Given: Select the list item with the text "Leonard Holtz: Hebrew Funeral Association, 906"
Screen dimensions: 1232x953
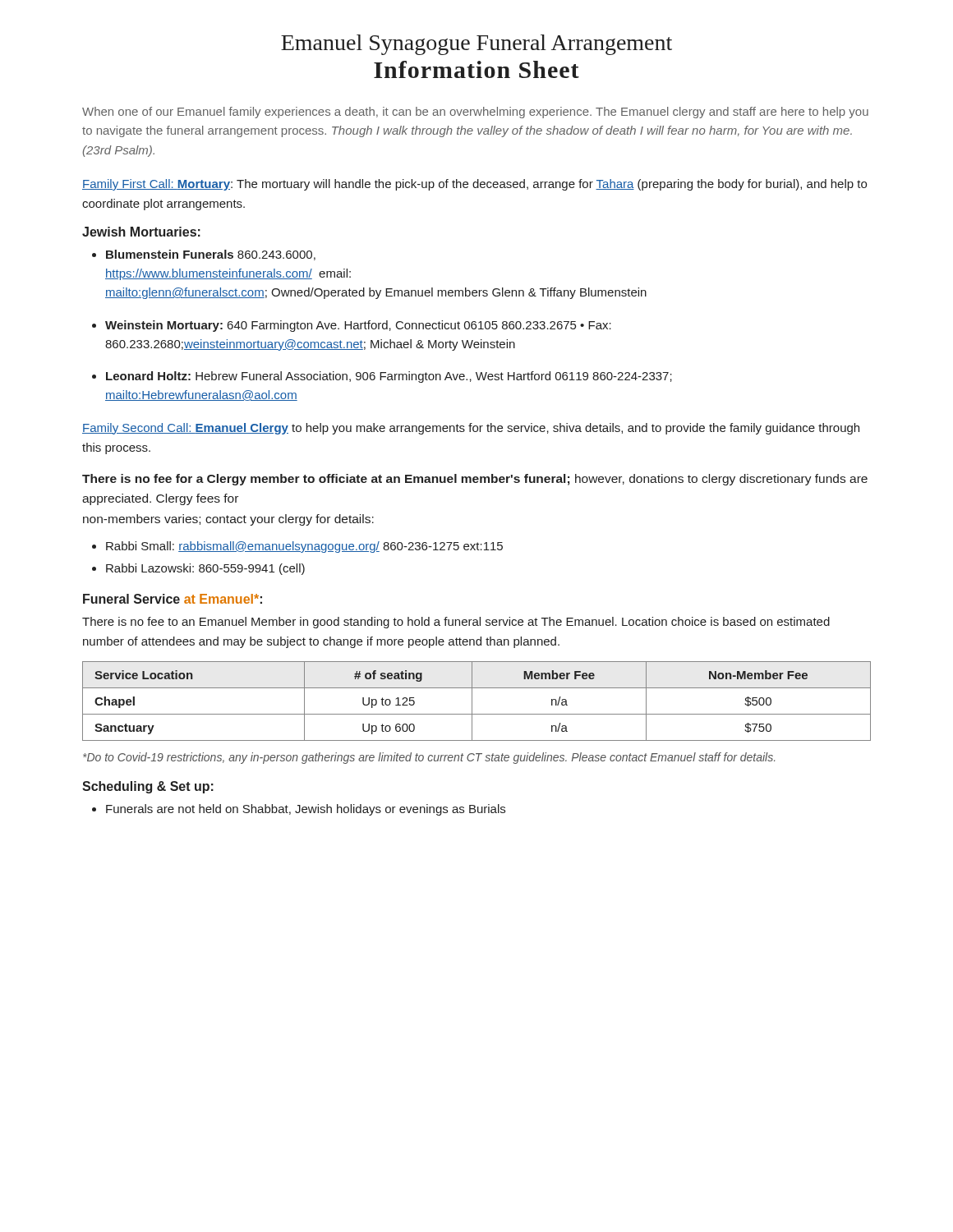Looking at the screenshot, I should [389, 385].
